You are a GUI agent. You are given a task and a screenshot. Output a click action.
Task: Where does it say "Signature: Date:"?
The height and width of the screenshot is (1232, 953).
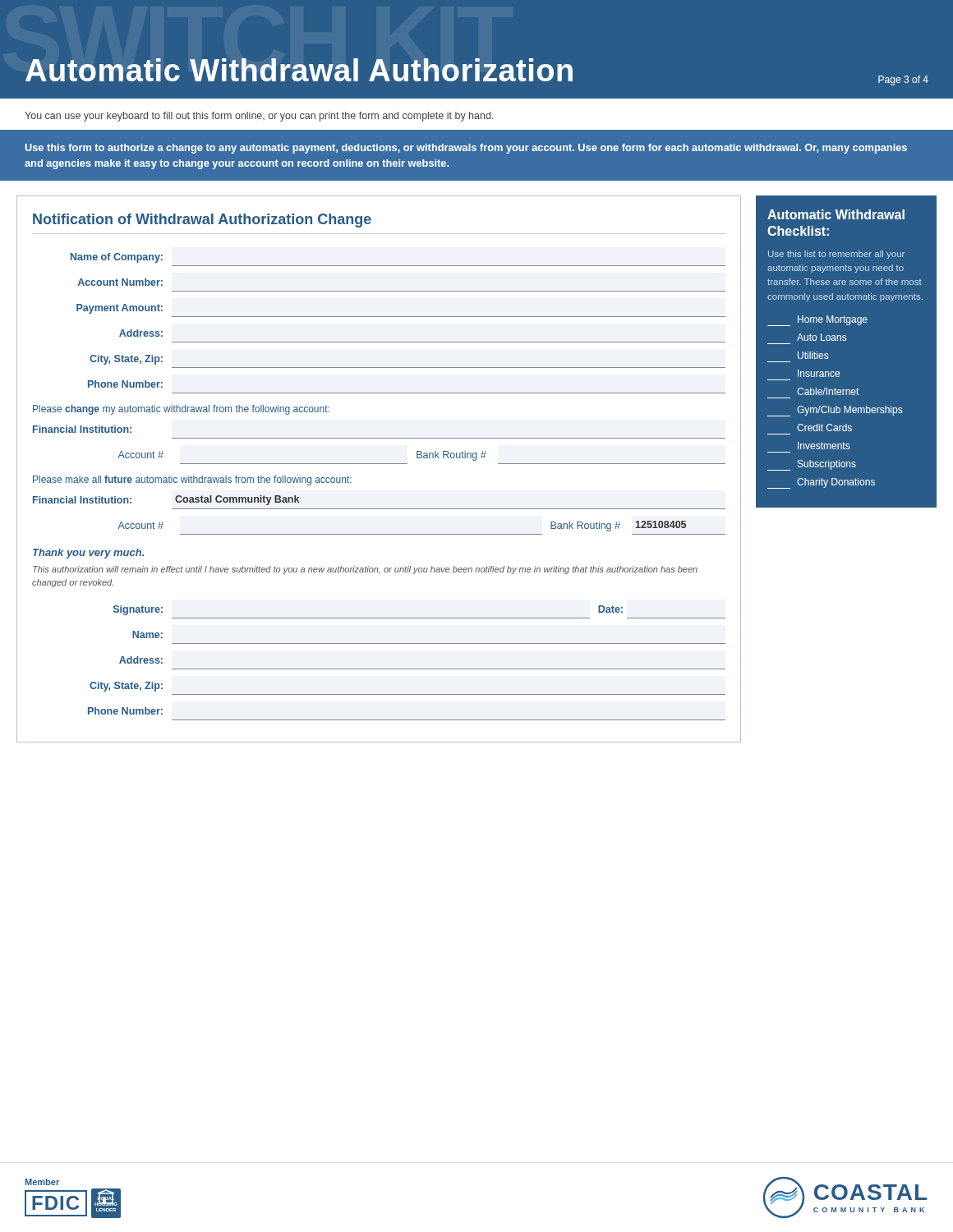coord(379,609)
